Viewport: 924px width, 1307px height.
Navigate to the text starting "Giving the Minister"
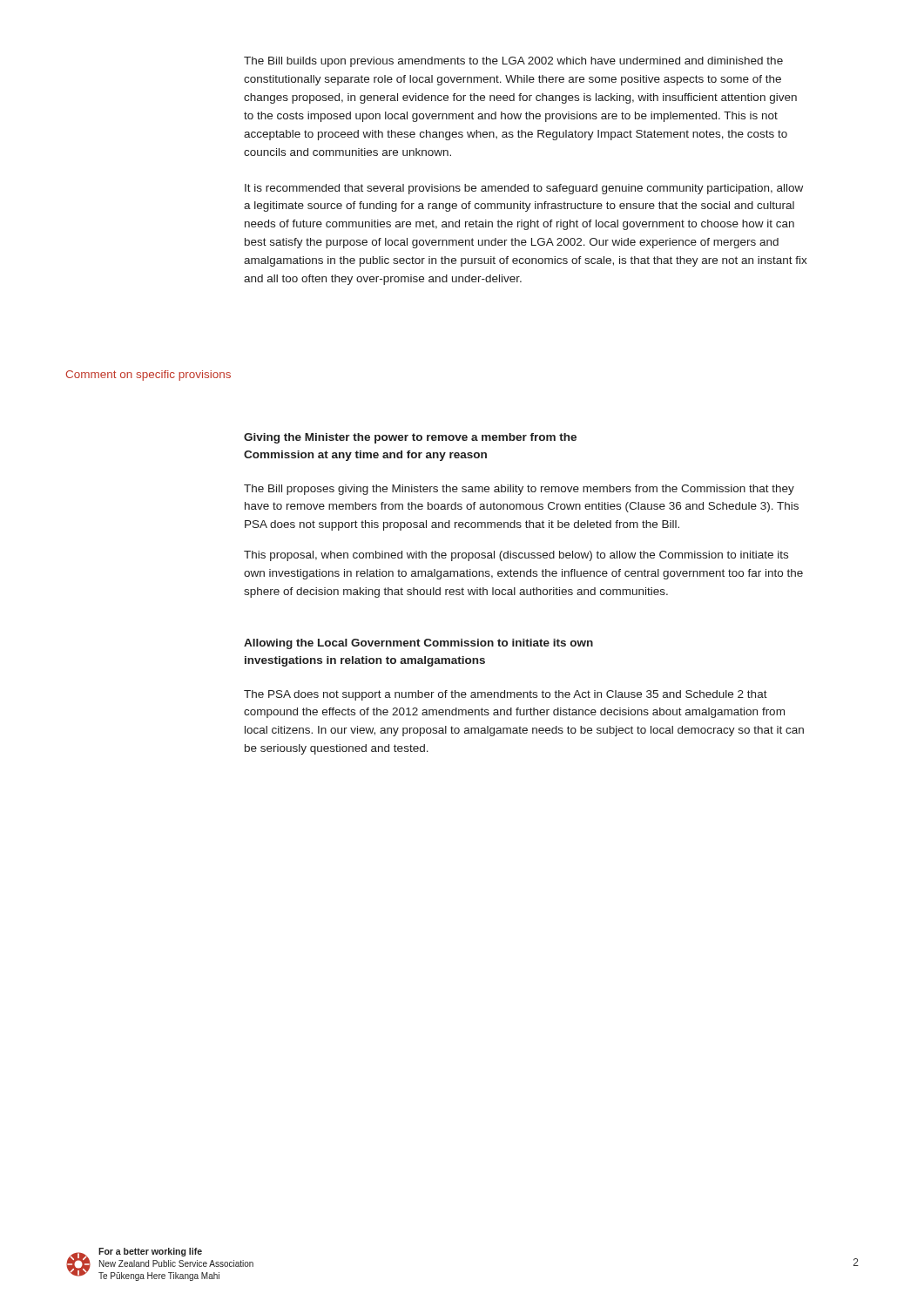pos(527,446)
